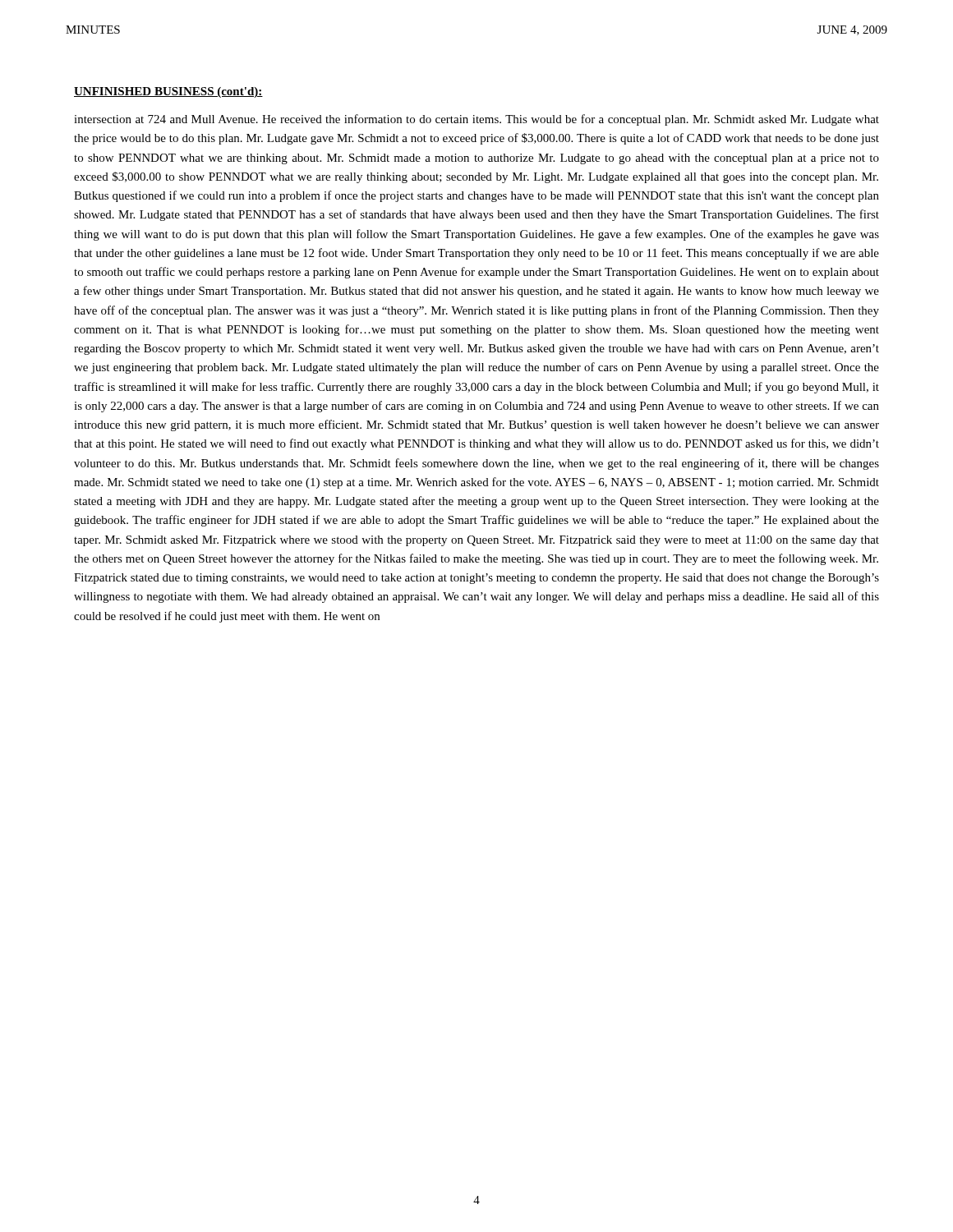Click on the text block containing "intersection at 724"
This screenshot has height=1232, width=953.
(x=476, y=367)
